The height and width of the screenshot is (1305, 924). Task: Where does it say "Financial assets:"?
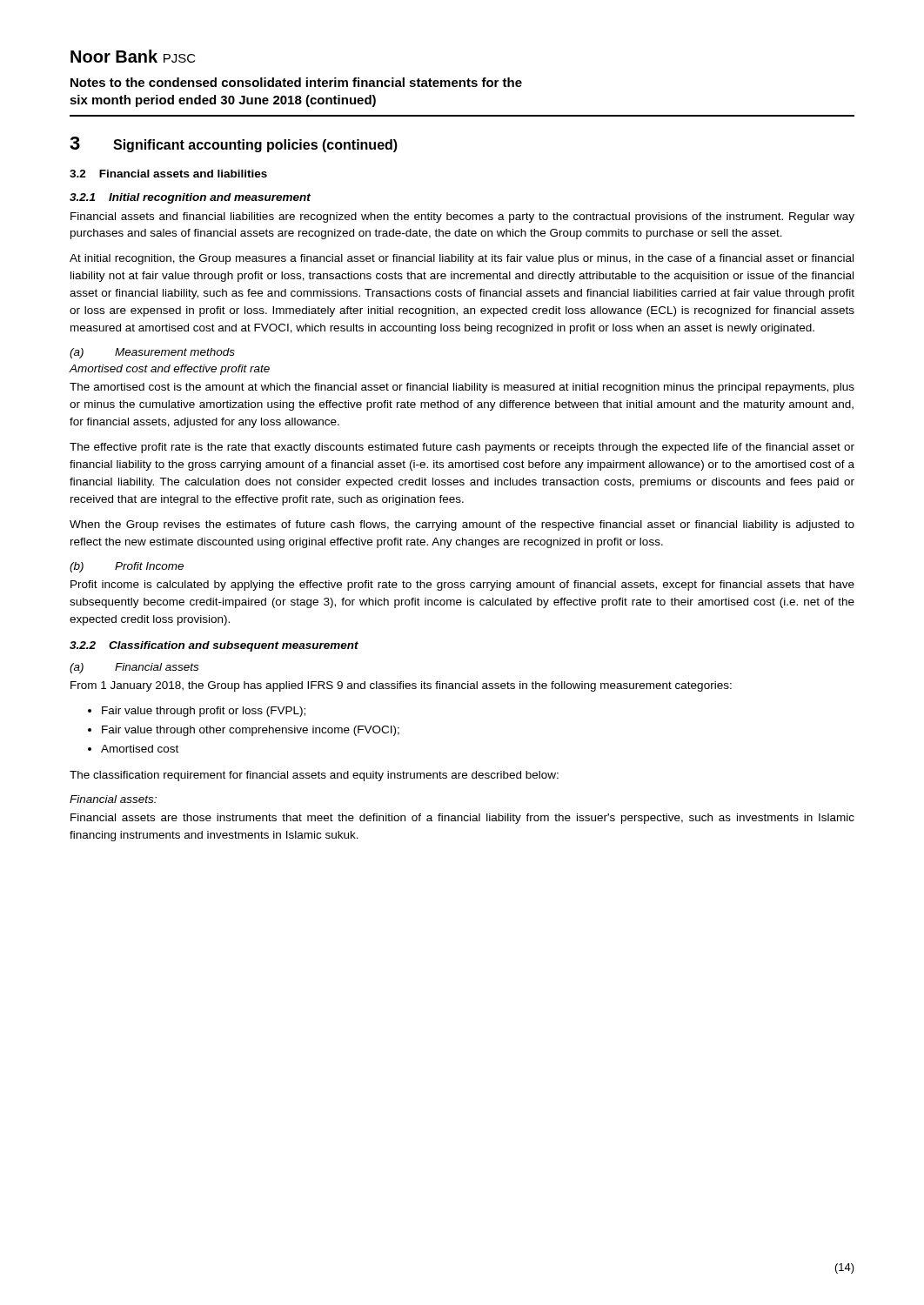tap(113, 799)
